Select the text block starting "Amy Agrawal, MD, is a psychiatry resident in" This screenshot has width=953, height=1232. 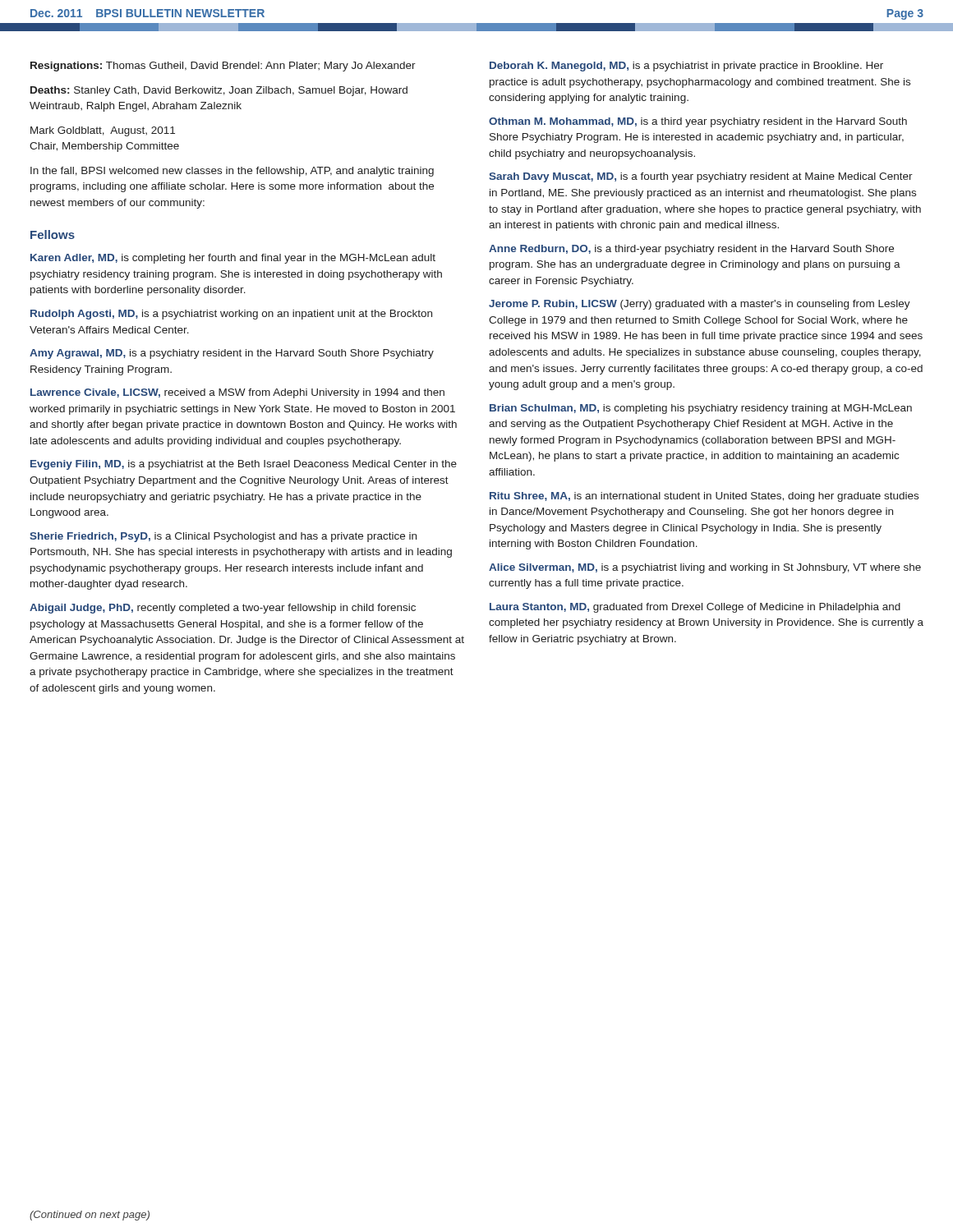click(x=232, y=361)
